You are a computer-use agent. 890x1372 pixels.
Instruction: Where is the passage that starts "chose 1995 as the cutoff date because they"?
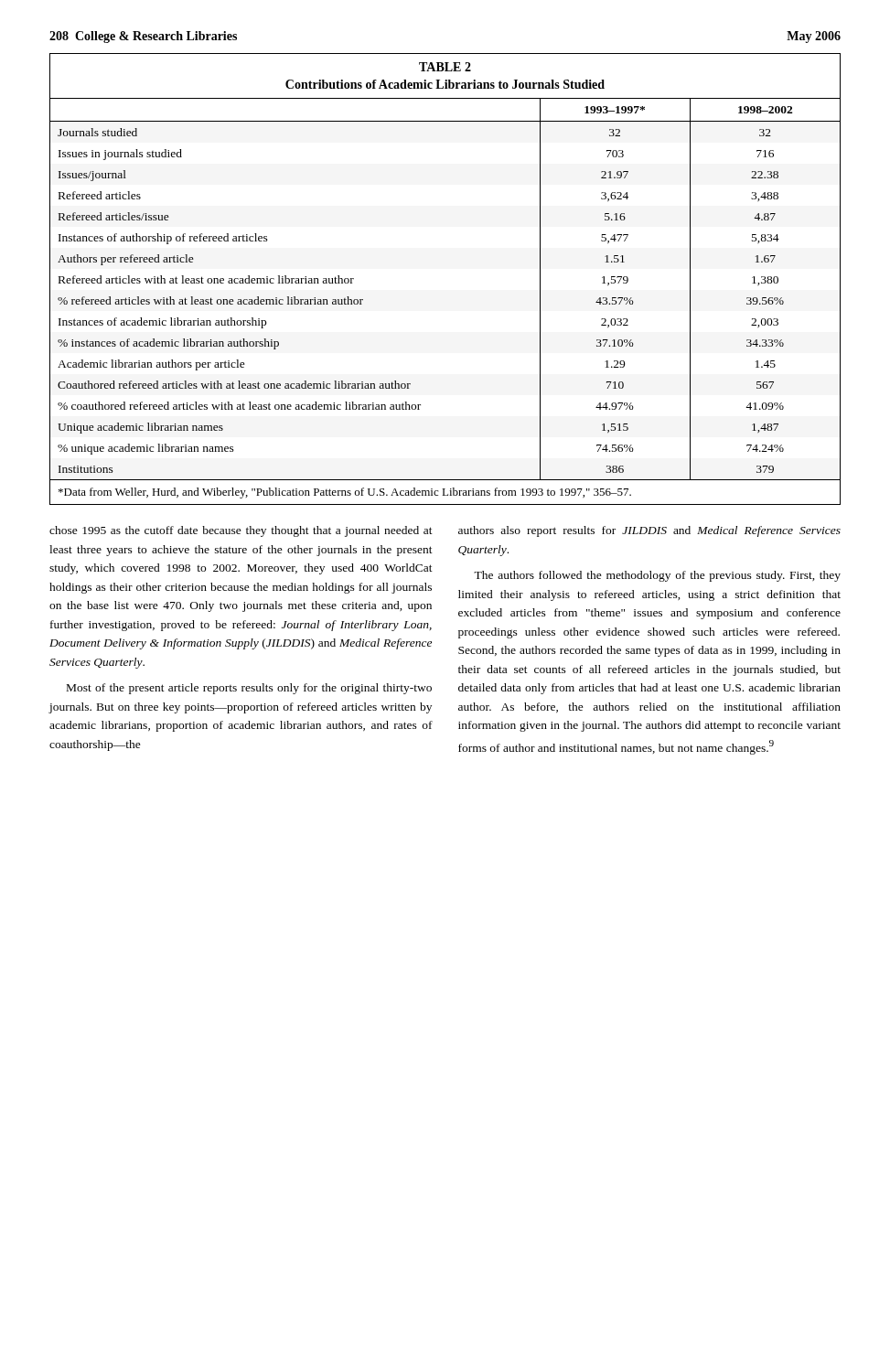point(241,638)
